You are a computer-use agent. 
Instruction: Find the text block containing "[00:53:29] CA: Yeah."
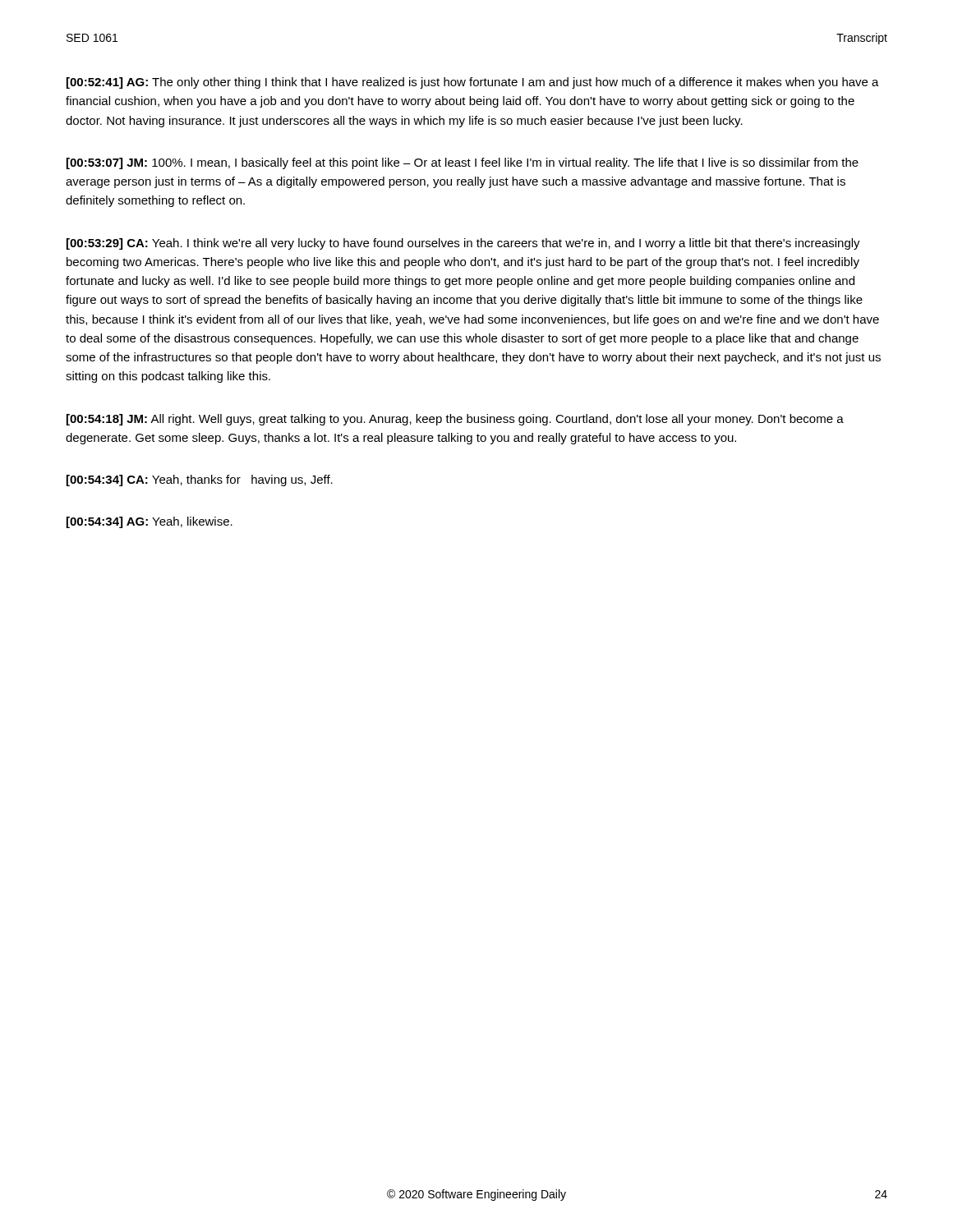click(473, 309)
